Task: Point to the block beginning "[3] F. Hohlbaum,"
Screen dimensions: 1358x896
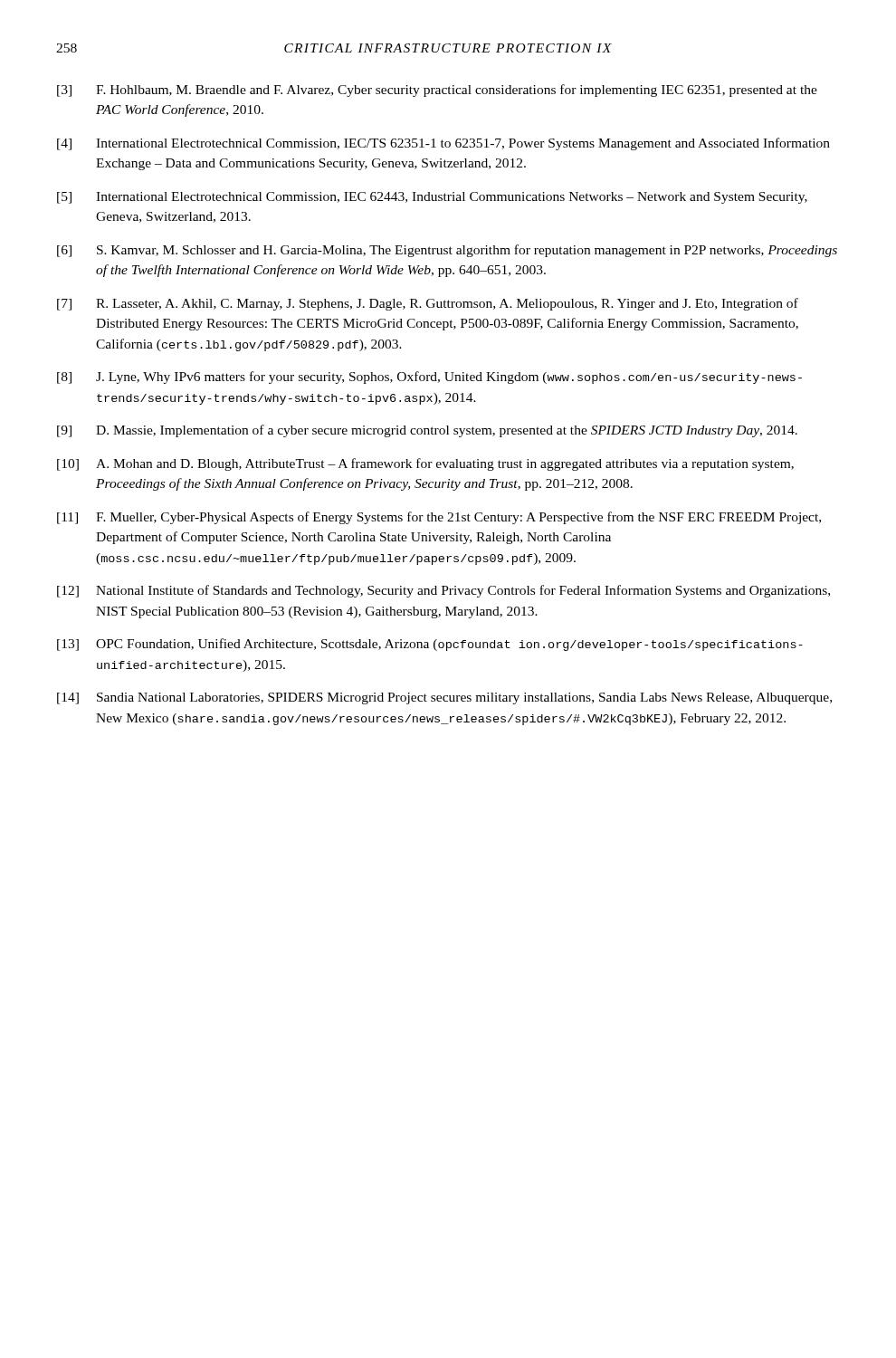Action: (448, 100)
